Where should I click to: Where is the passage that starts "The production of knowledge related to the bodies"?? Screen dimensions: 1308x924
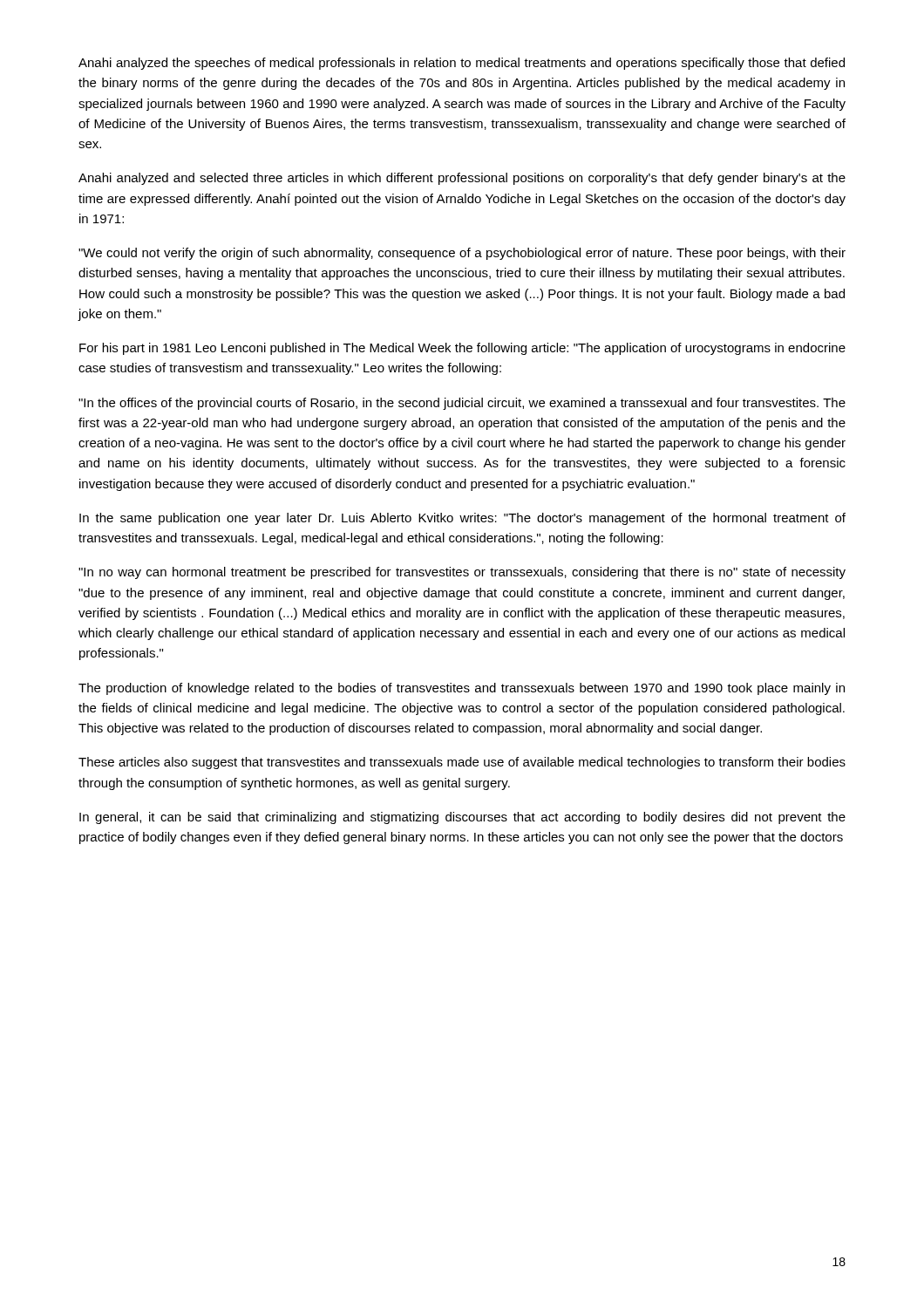pos(462,707)
